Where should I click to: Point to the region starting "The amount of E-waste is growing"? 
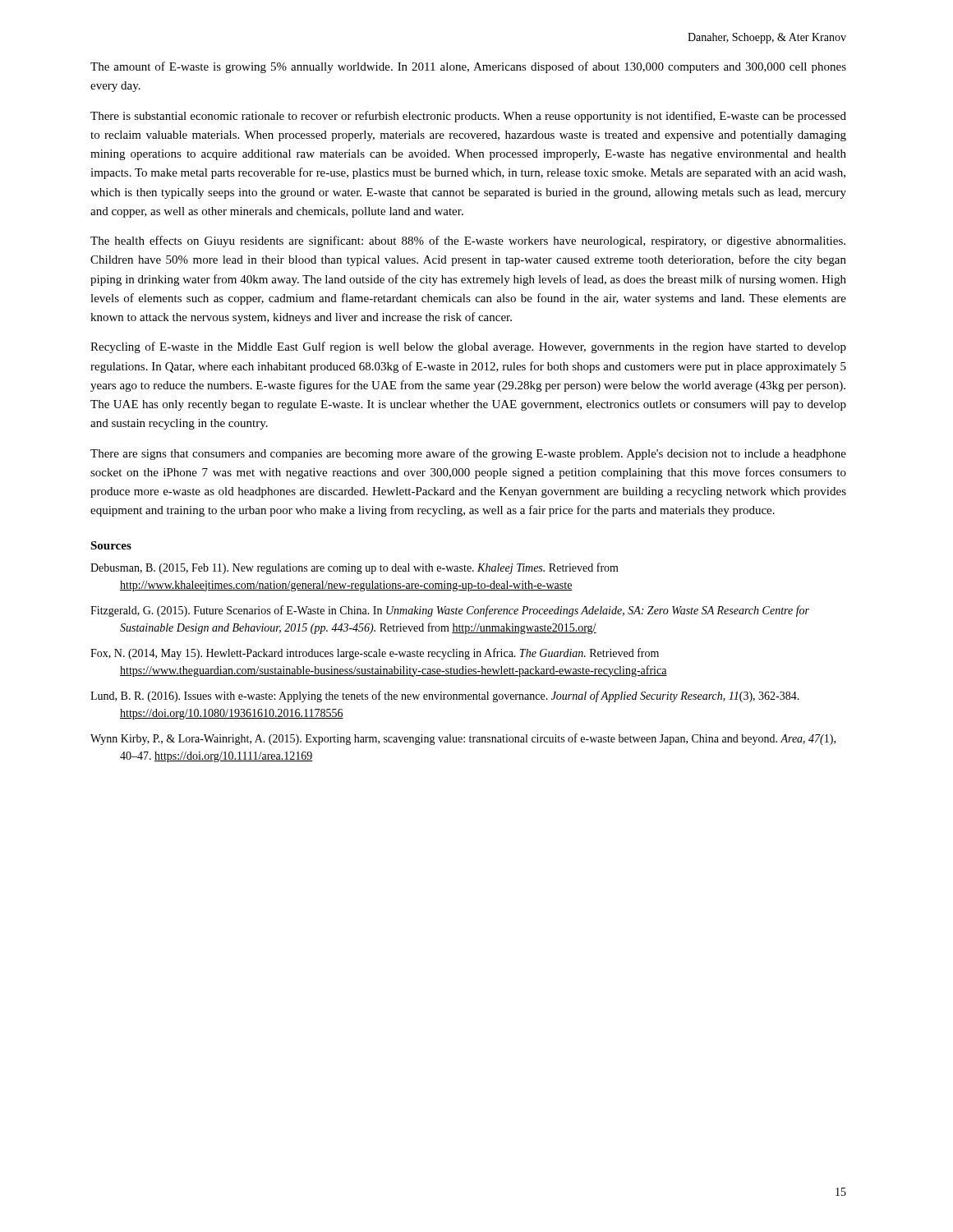coord(468,76)
